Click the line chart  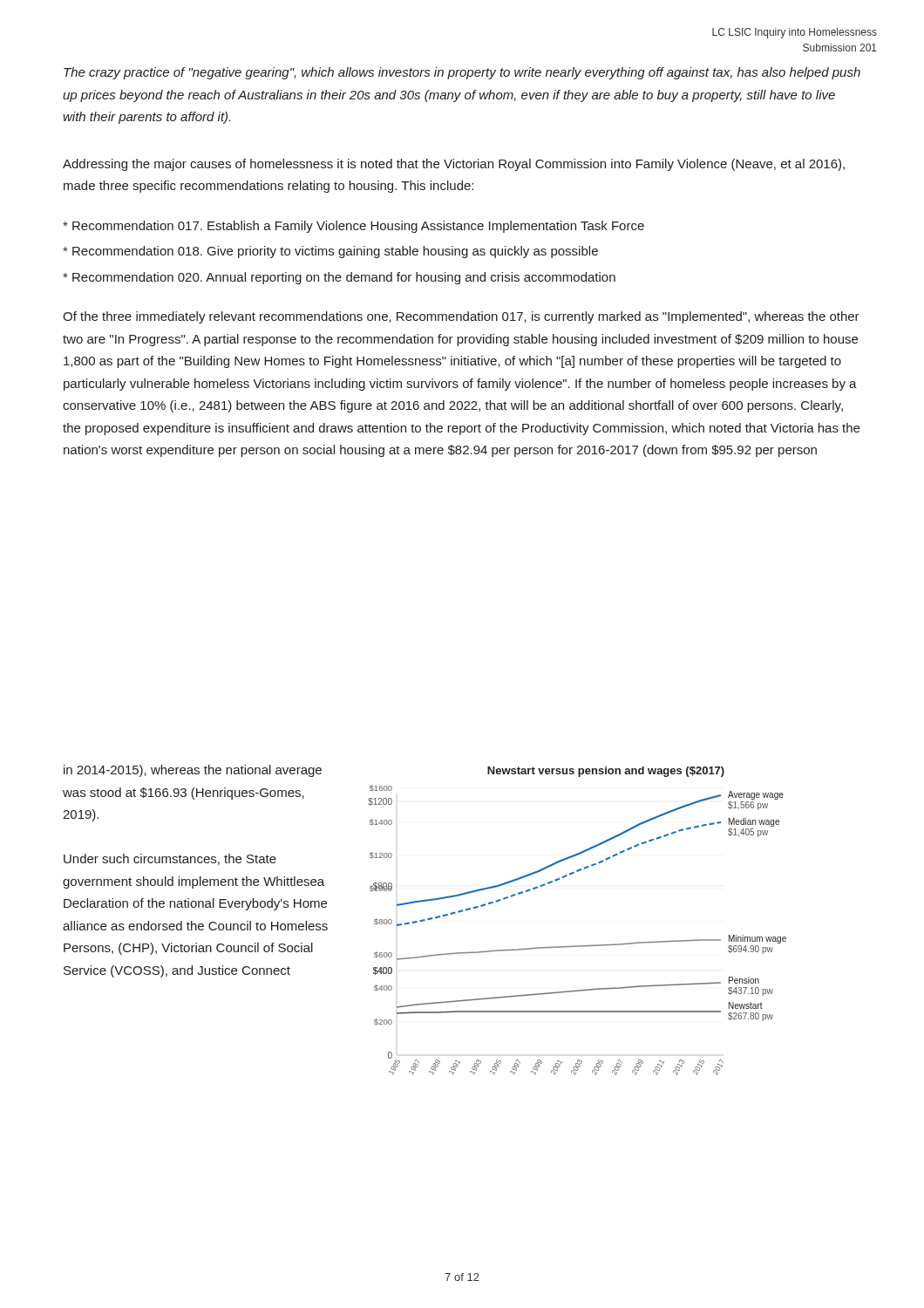pyautogui.click(x=606, y=934)
